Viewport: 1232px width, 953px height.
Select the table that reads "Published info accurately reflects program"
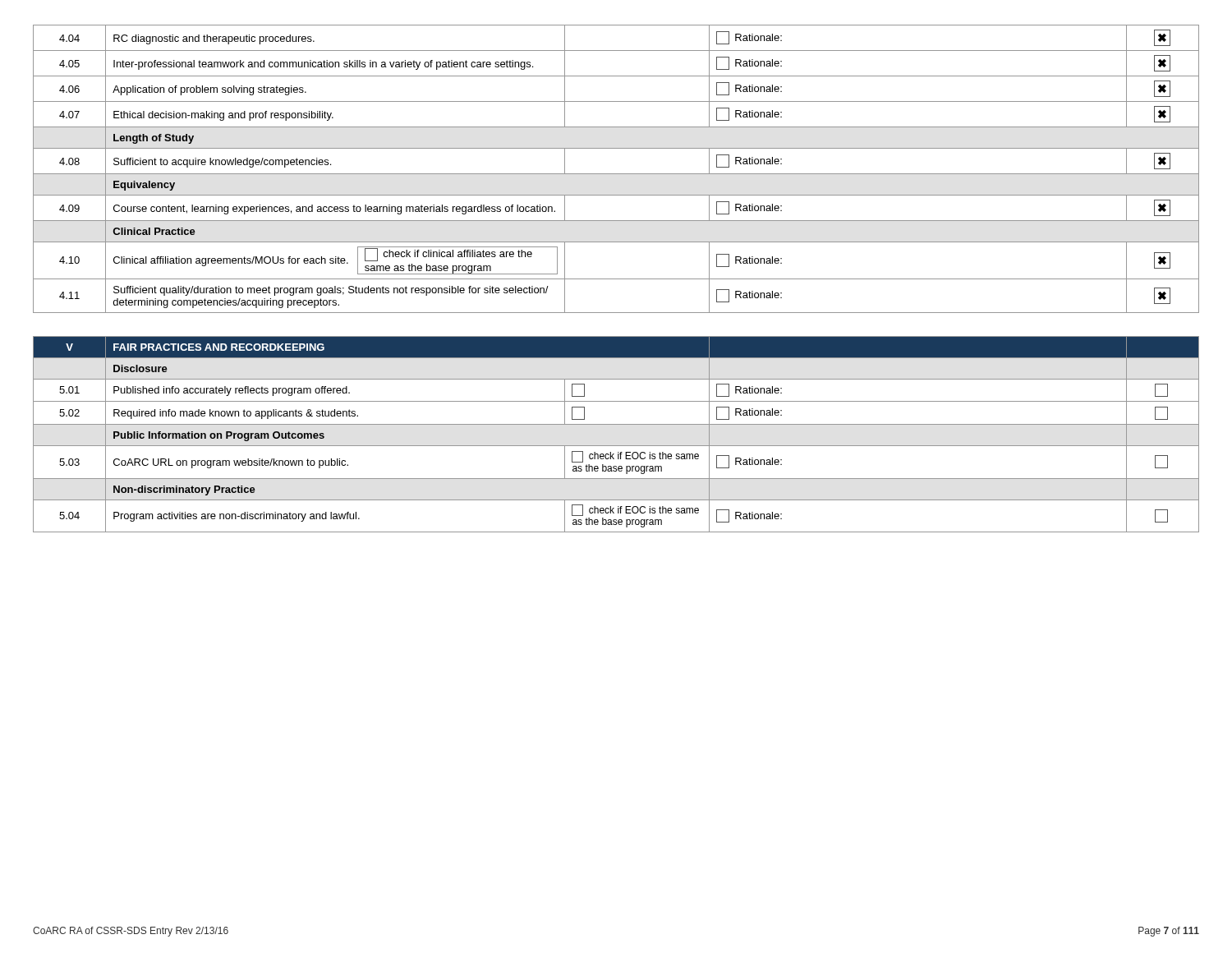[616, 434]
